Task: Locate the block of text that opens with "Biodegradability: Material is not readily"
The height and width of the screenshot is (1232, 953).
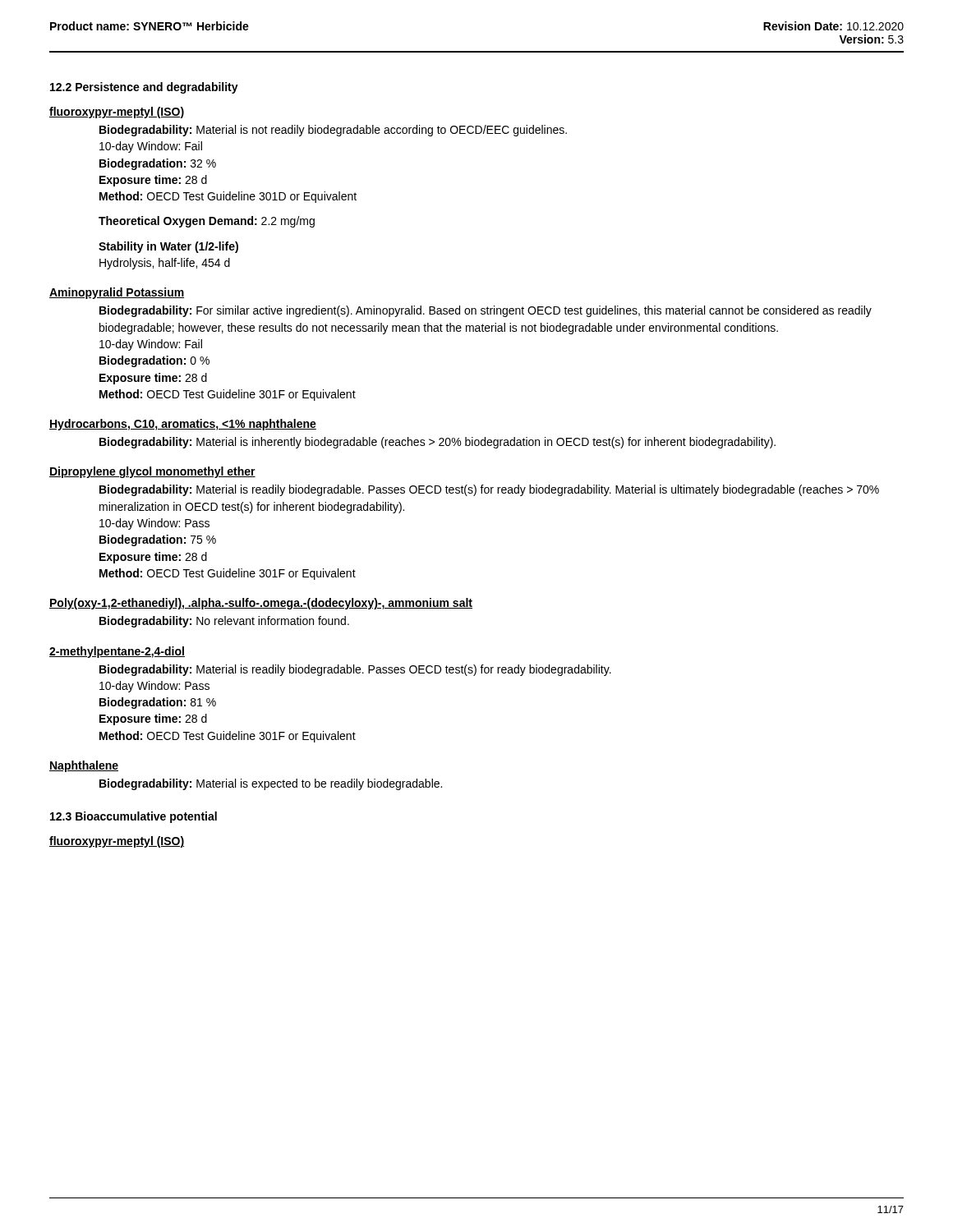Action: [333, 131]
